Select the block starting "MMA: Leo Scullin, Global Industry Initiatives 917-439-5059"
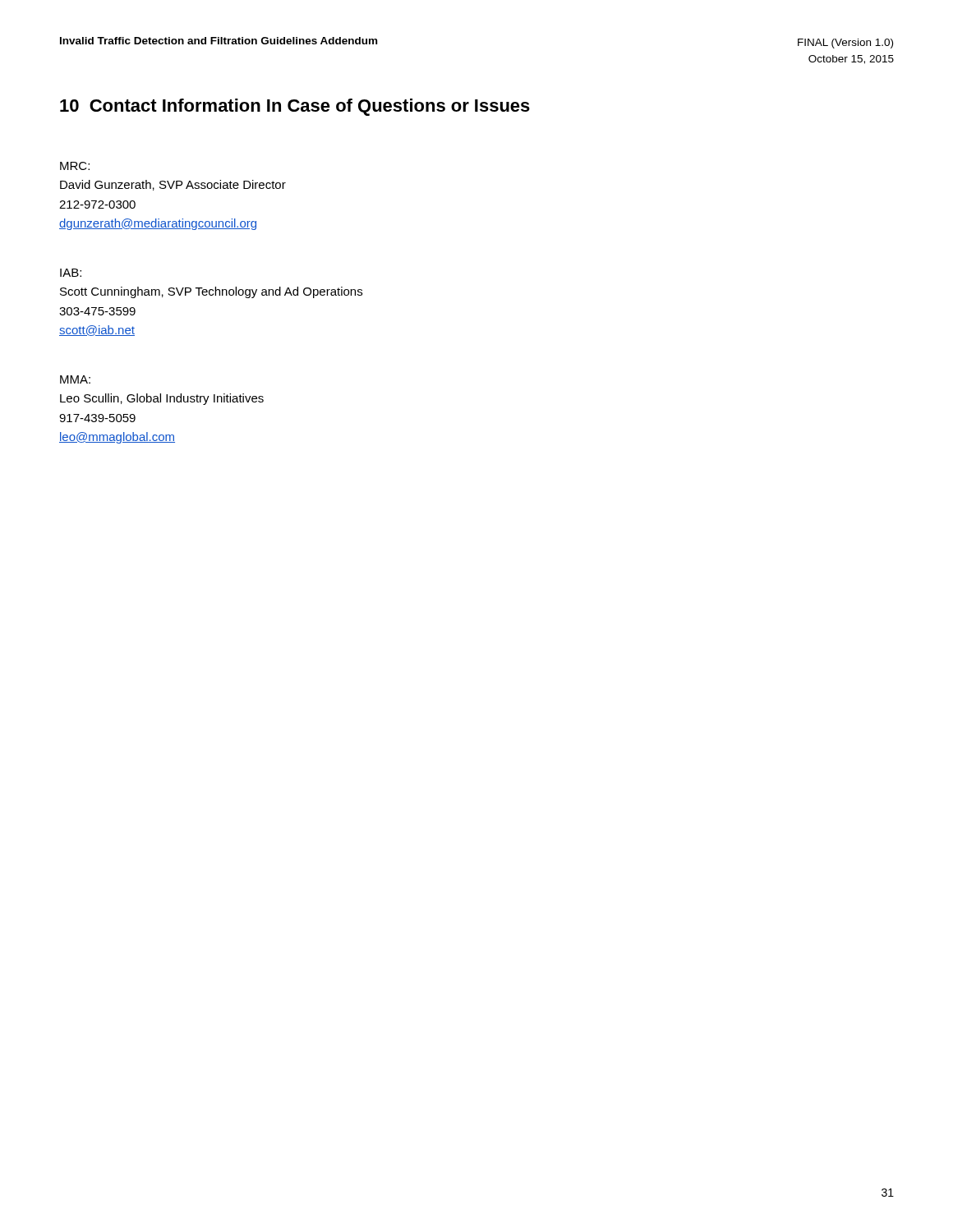 pos(162,408)
